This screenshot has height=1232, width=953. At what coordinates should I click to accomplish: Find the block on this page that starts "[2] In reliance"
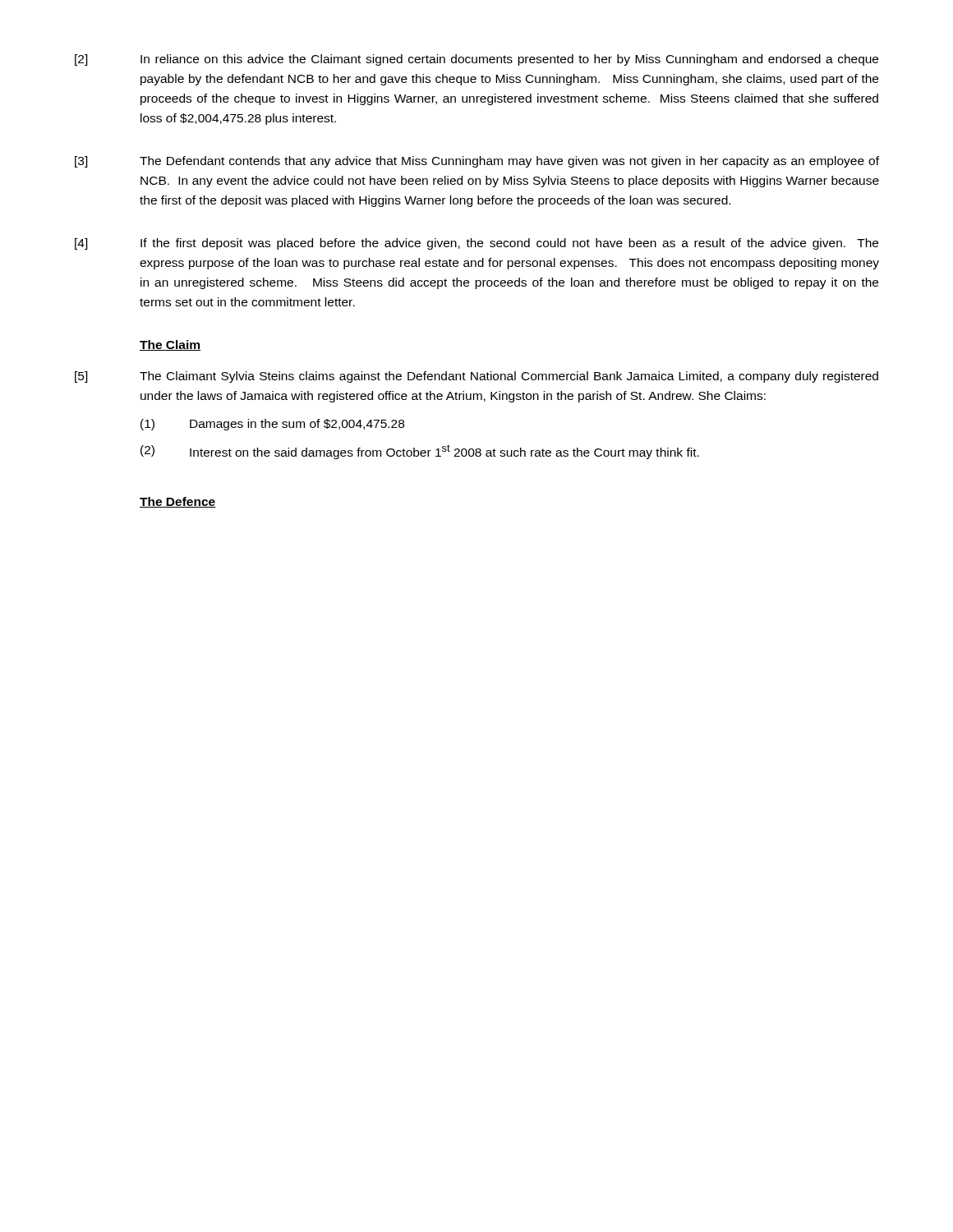pos(476,89)
